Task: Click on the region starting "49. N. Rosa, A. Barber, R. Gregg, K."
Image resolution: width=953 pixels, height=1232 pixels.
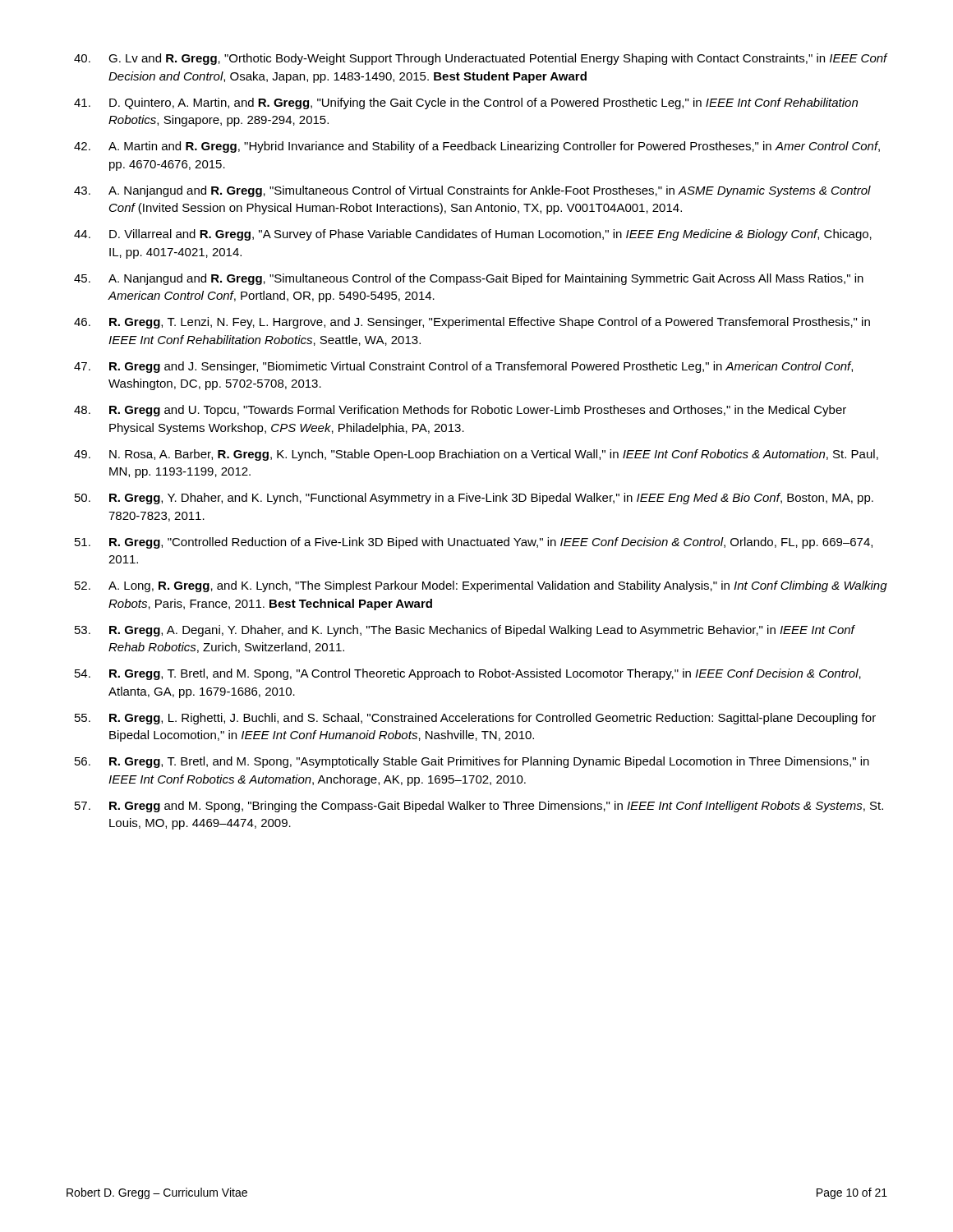Action: pos(481,463)
